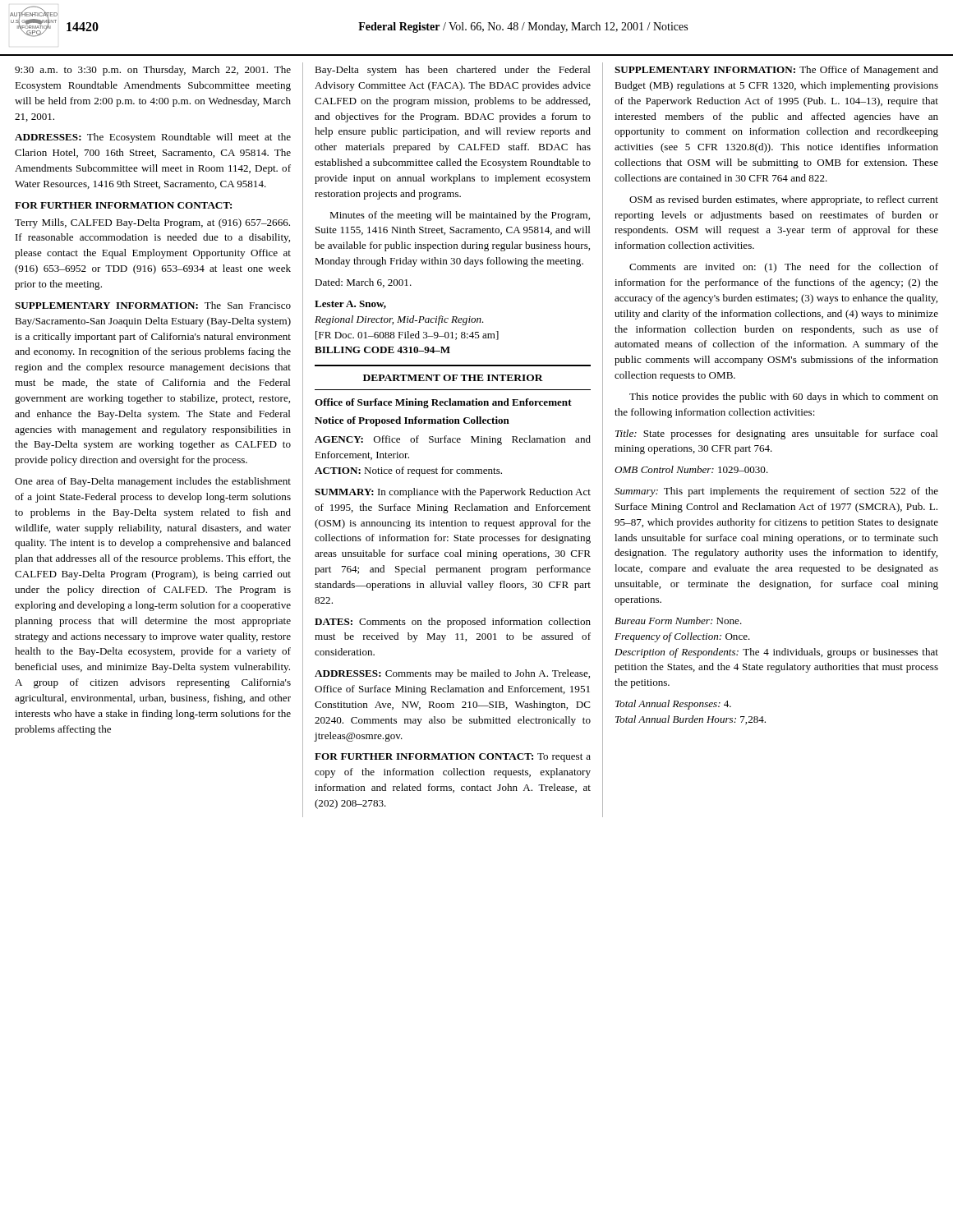
Task: Find the section header on this page that starts "FOR FURTHER INFORMATION"
Action: [124, 205]
